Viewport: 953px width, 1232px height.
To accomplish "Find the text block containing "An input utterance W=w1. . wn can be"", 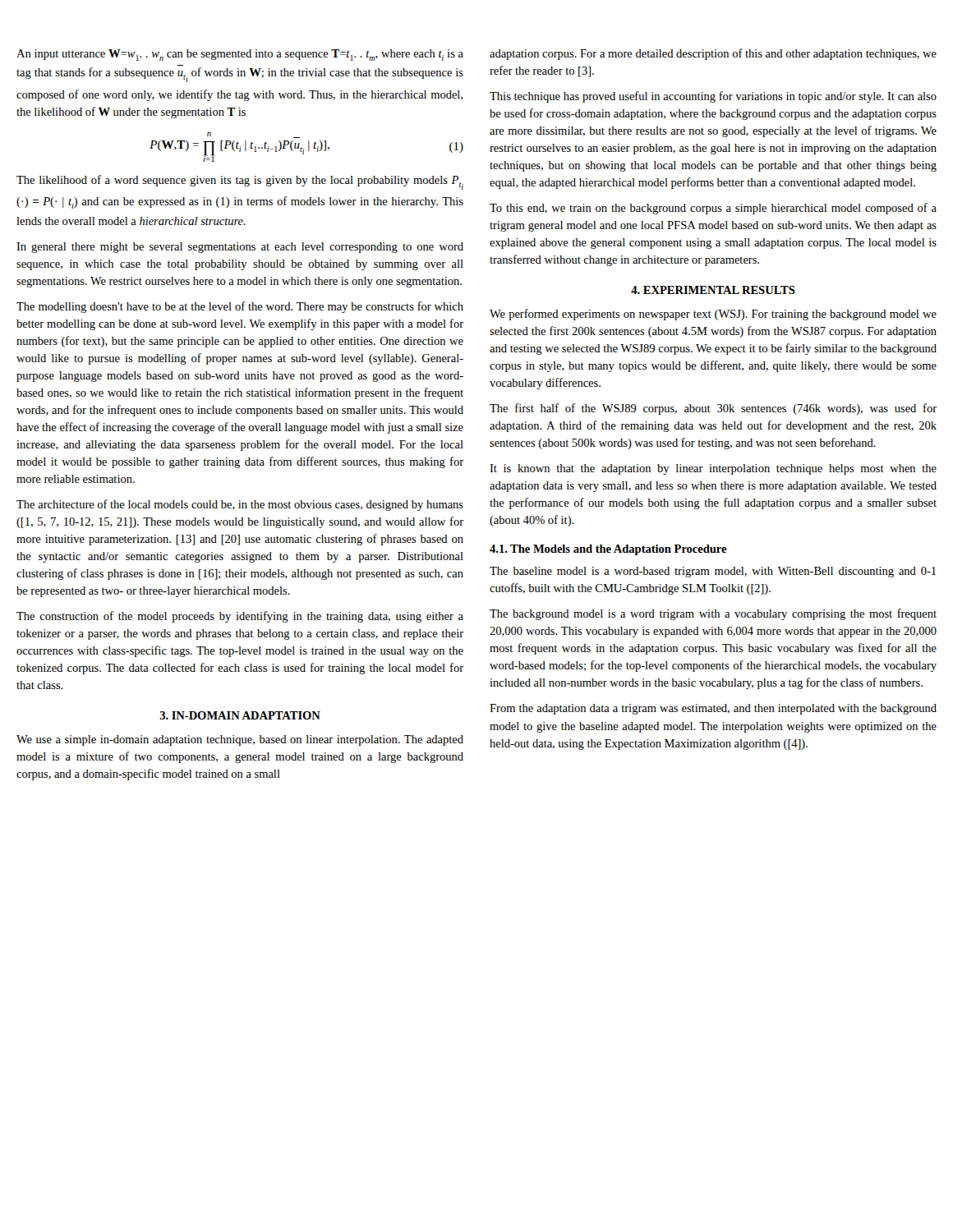I will [240, 83].
